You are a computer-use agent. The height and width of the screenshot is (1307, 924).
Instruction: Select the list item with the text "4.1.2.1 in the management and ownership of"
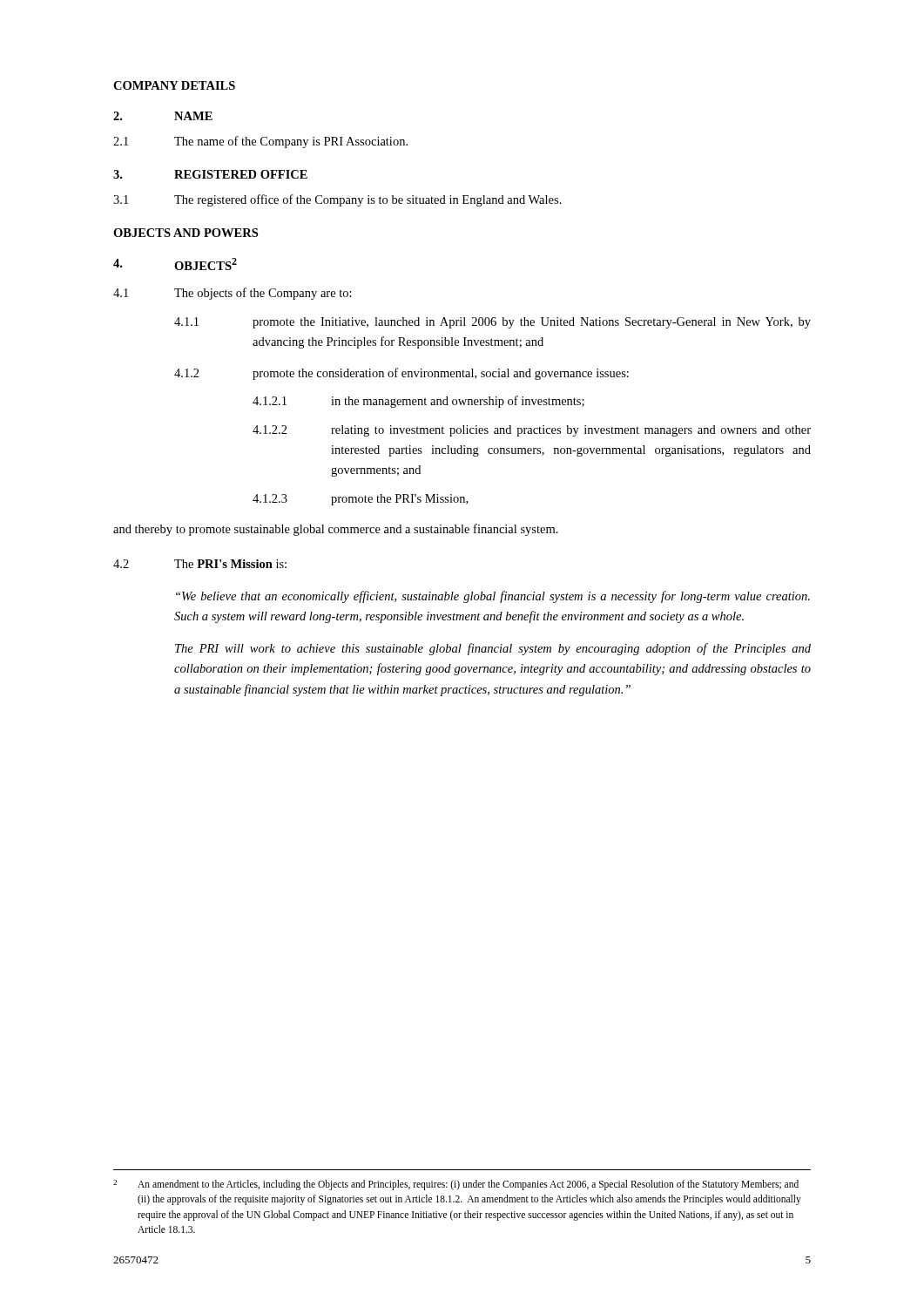419,402
